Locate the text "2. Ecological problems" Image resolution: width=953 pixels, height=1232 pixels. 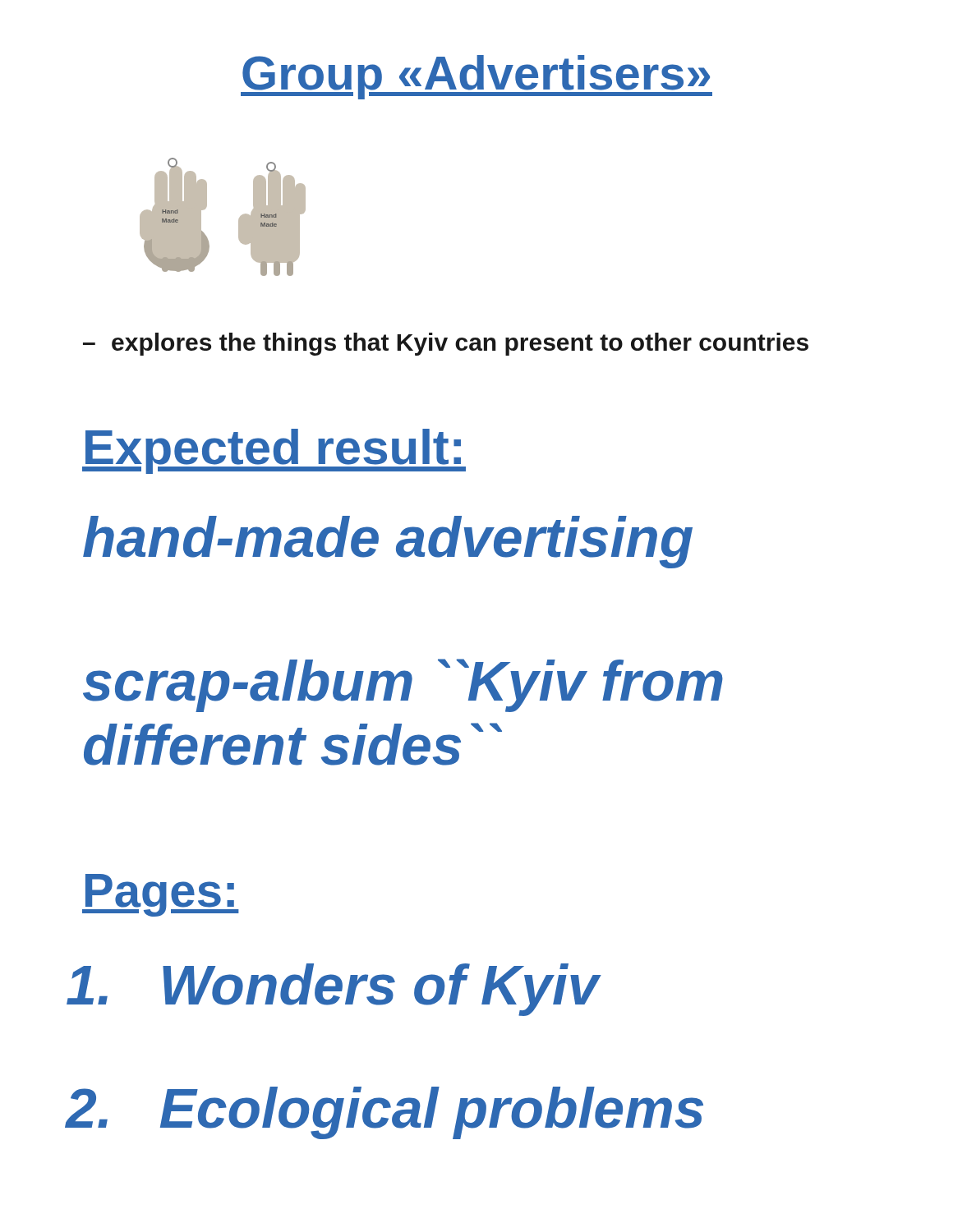coord(385,1108)
